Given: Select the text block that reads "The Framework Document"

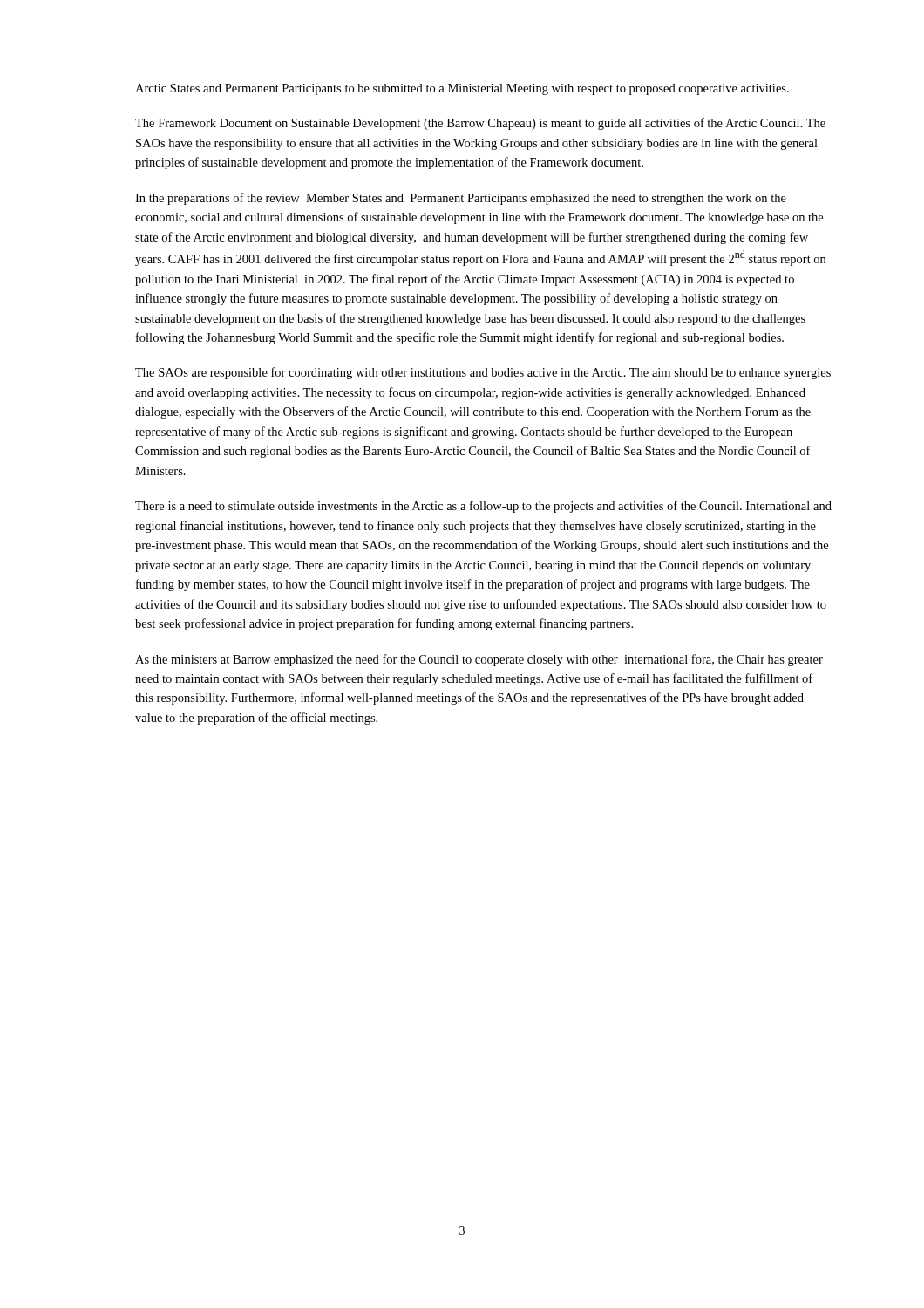Looking at the screenshot, I should [x=480, y=143].
